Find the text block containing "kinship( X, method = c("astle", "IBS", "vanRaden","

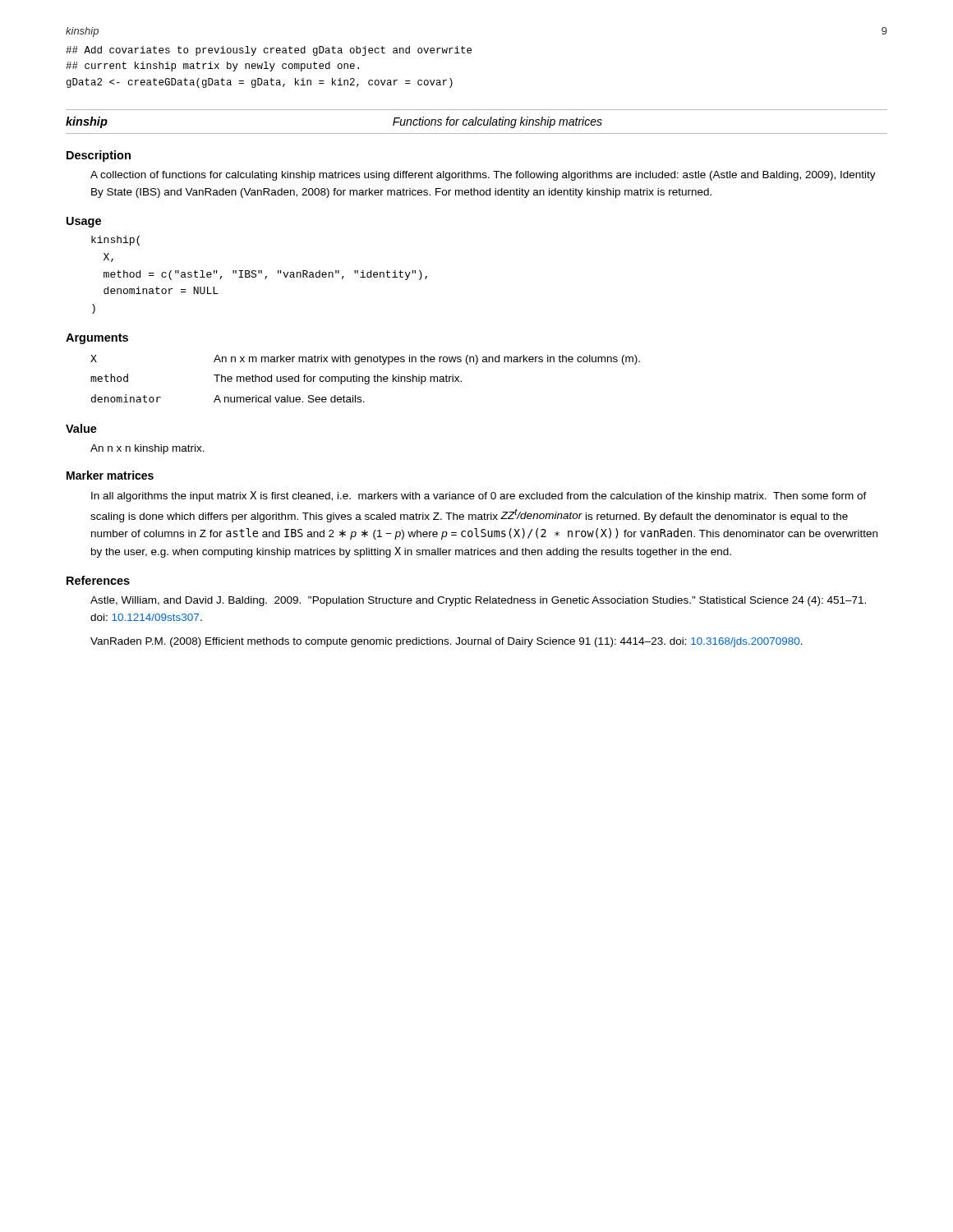coord(260,274)
